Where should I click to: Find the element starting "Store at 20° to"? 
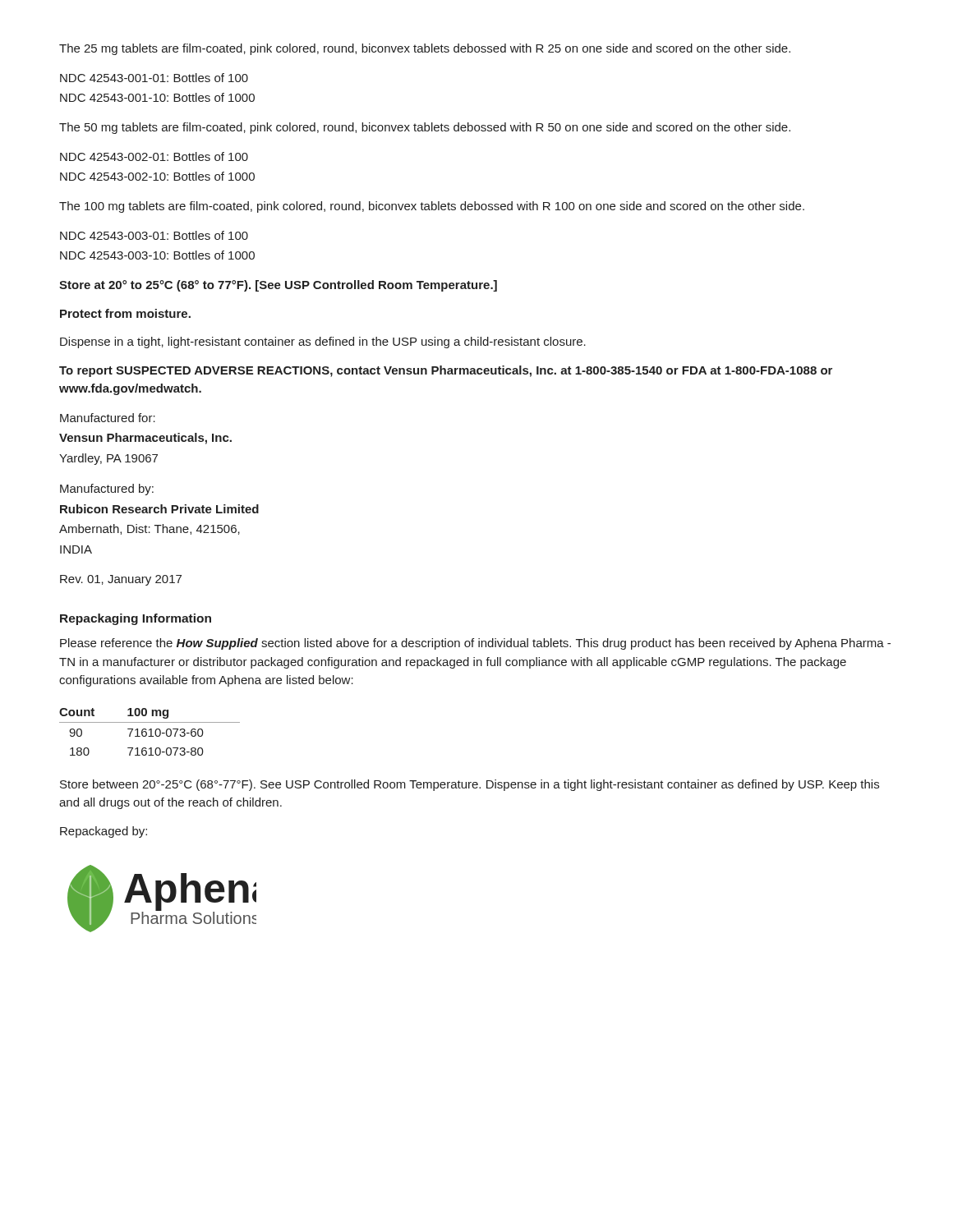coord(278,285)
